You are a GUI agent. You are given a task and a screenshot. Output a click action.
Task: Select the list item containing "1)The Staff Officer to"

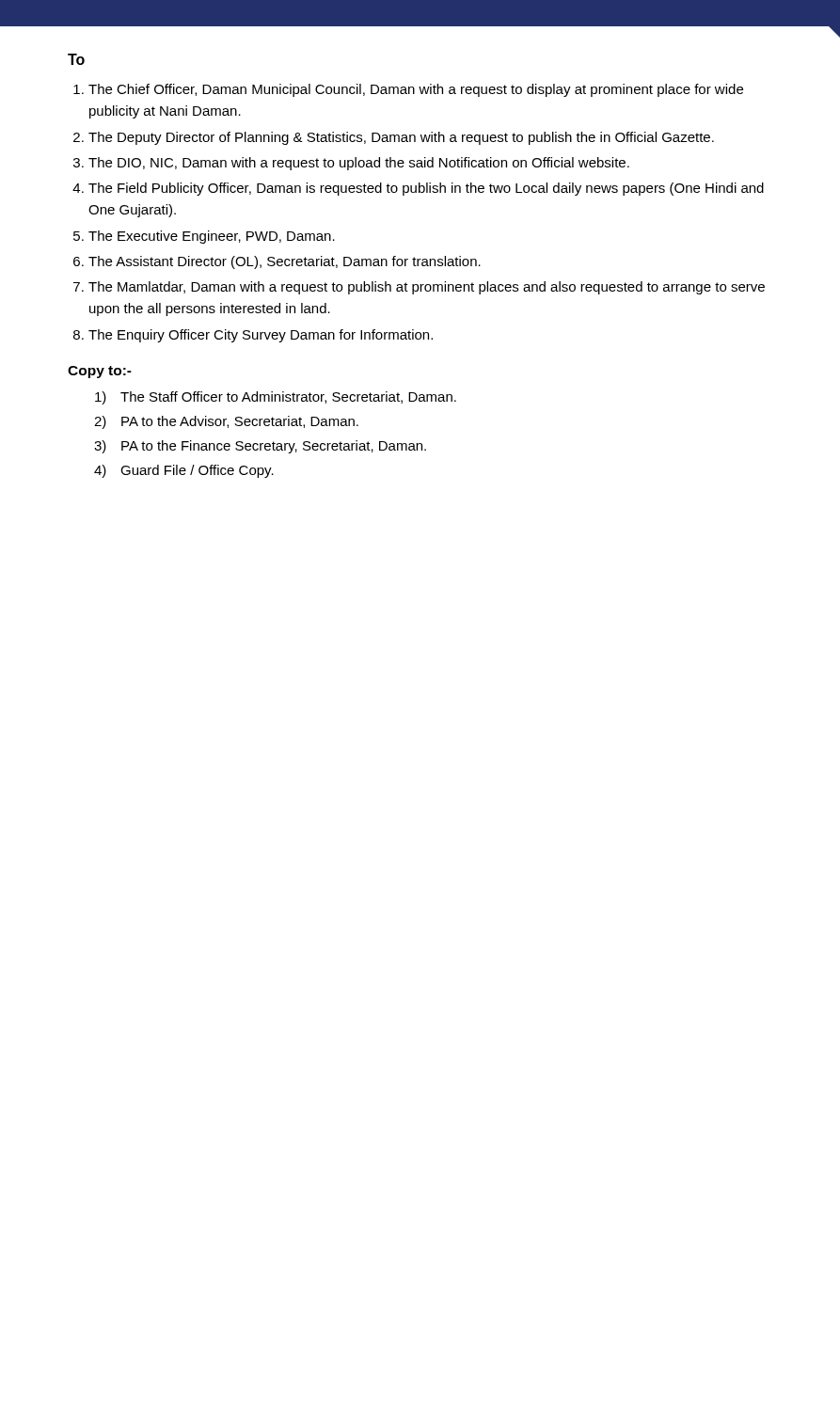[276, 397]
